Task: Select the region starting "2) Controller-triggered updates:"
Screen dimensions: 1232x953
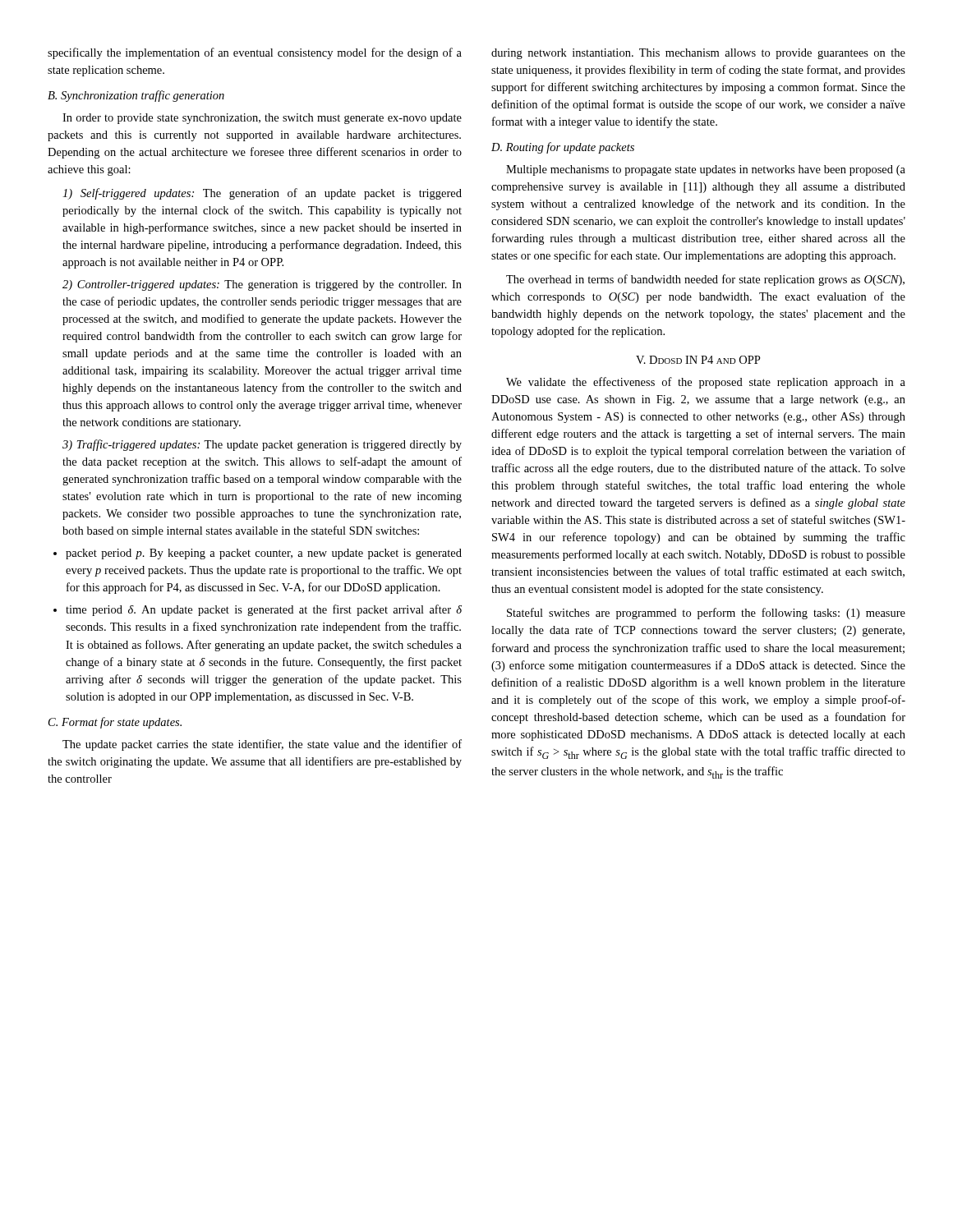Action: pyautogui.click(x=262, y=354)
